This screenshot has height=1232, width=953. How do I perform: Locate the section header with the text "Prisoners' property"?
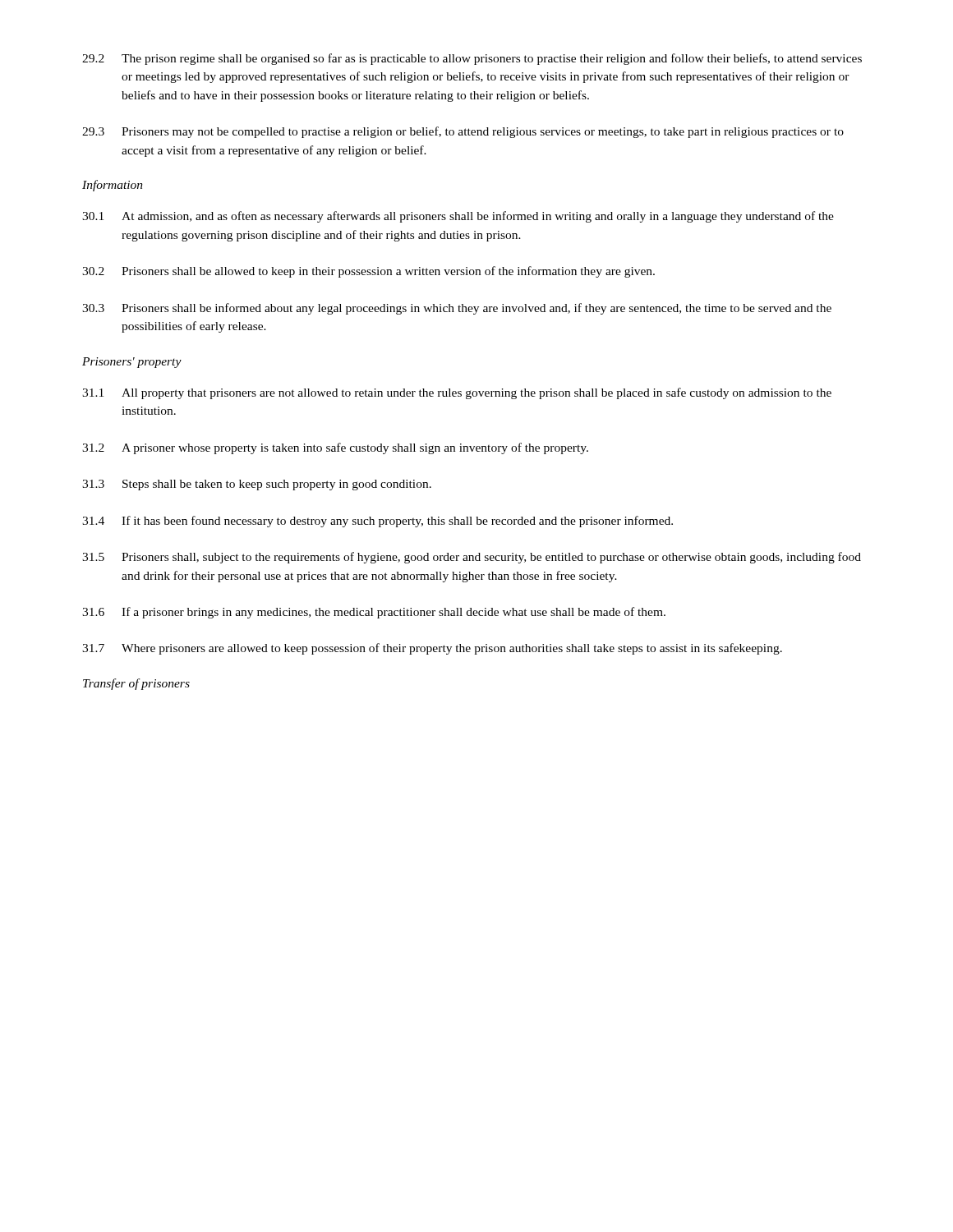tap(132, 361)
